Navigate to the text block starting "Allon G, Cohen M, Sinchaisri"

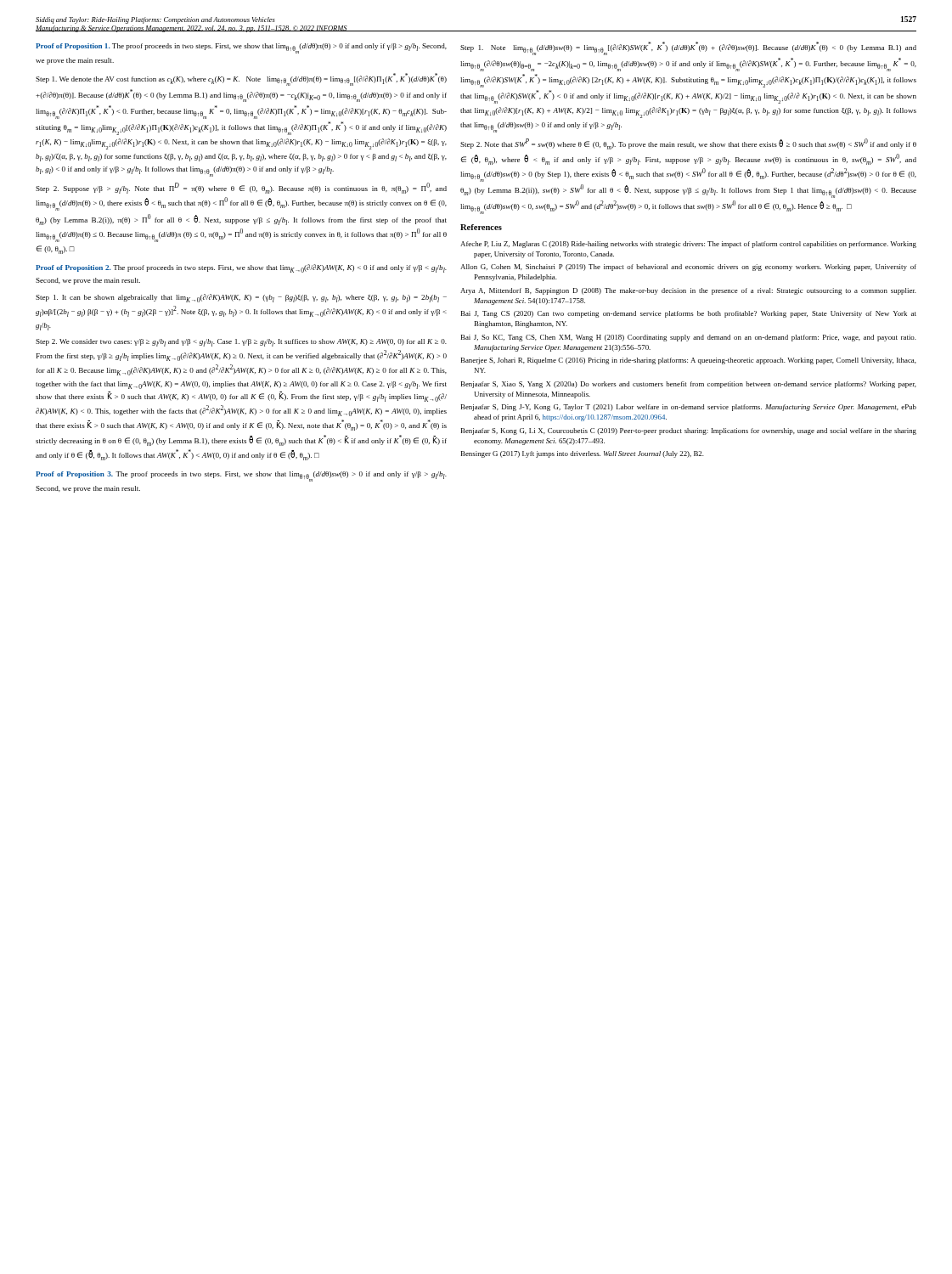(x=688, y=272)
